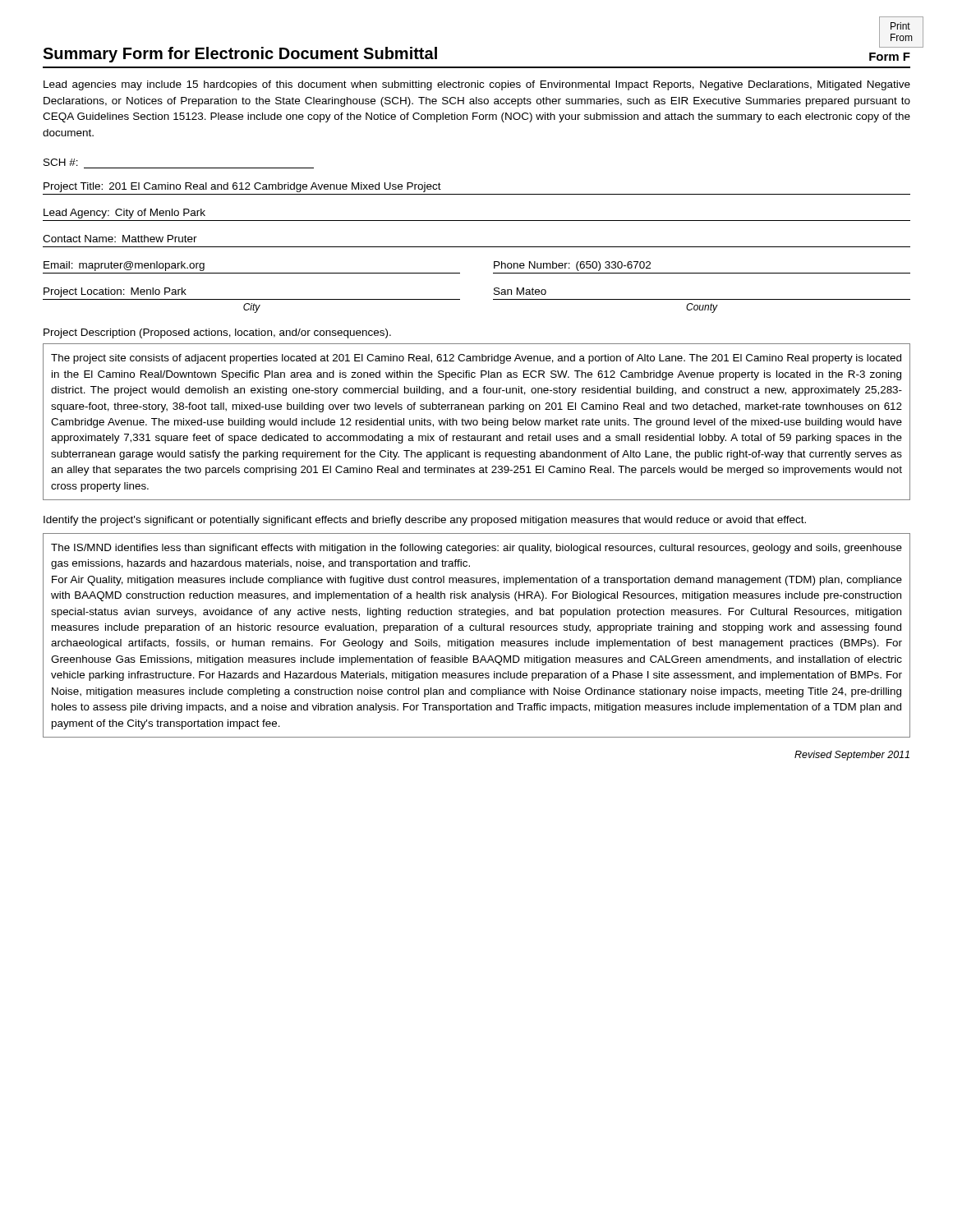Point to the region starting "The IS/MND identifies less than significant effects with"
Screen dimensions: 1232x953
click(476, 635)
